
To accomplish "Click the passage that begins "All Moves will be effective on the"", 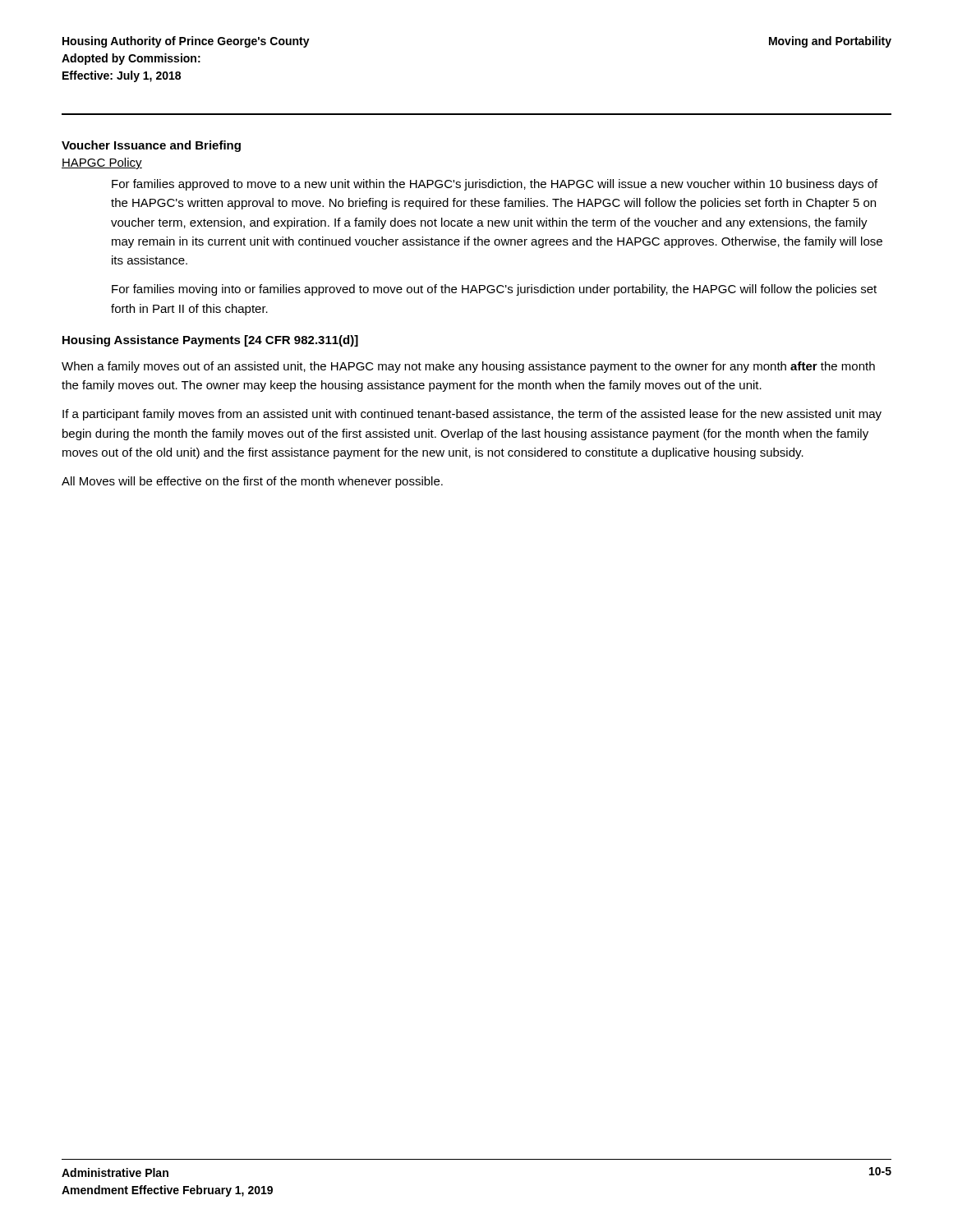I will point(253,481).
